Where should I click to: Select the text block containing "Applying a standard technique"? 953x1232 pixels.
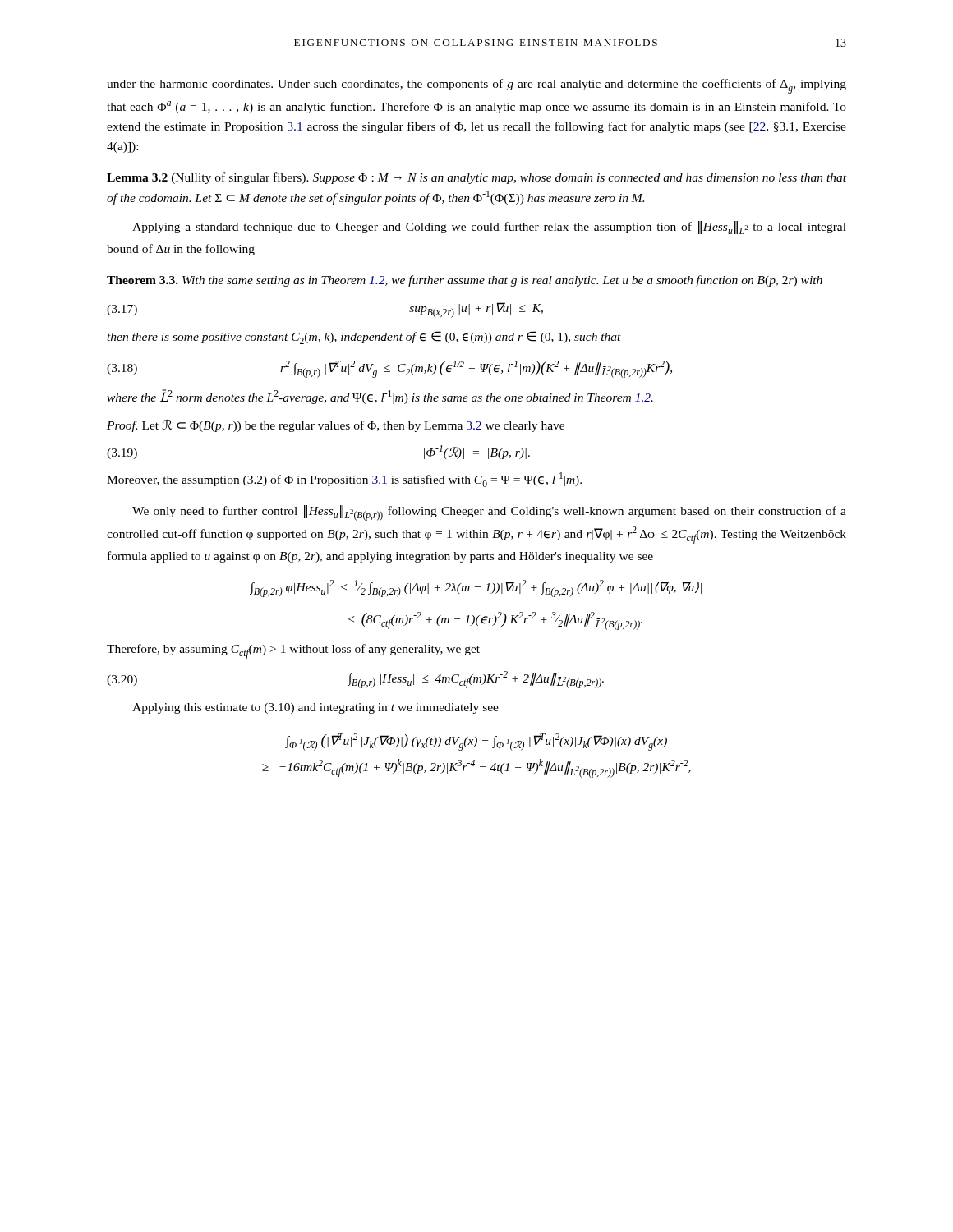(476, 237)
